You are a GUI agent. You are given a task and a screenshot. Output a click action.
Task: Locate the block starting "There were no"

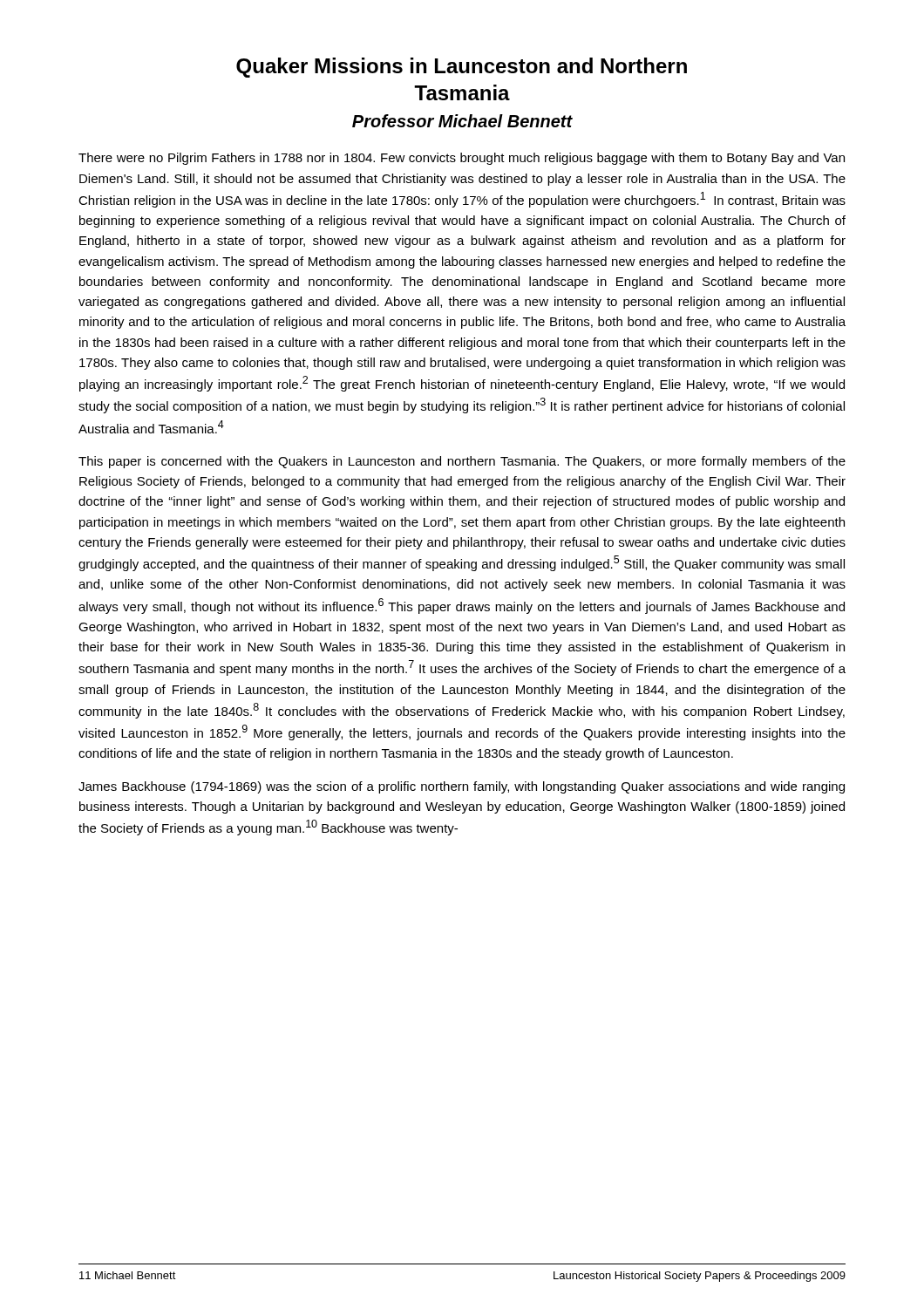[x=462, y=293]
